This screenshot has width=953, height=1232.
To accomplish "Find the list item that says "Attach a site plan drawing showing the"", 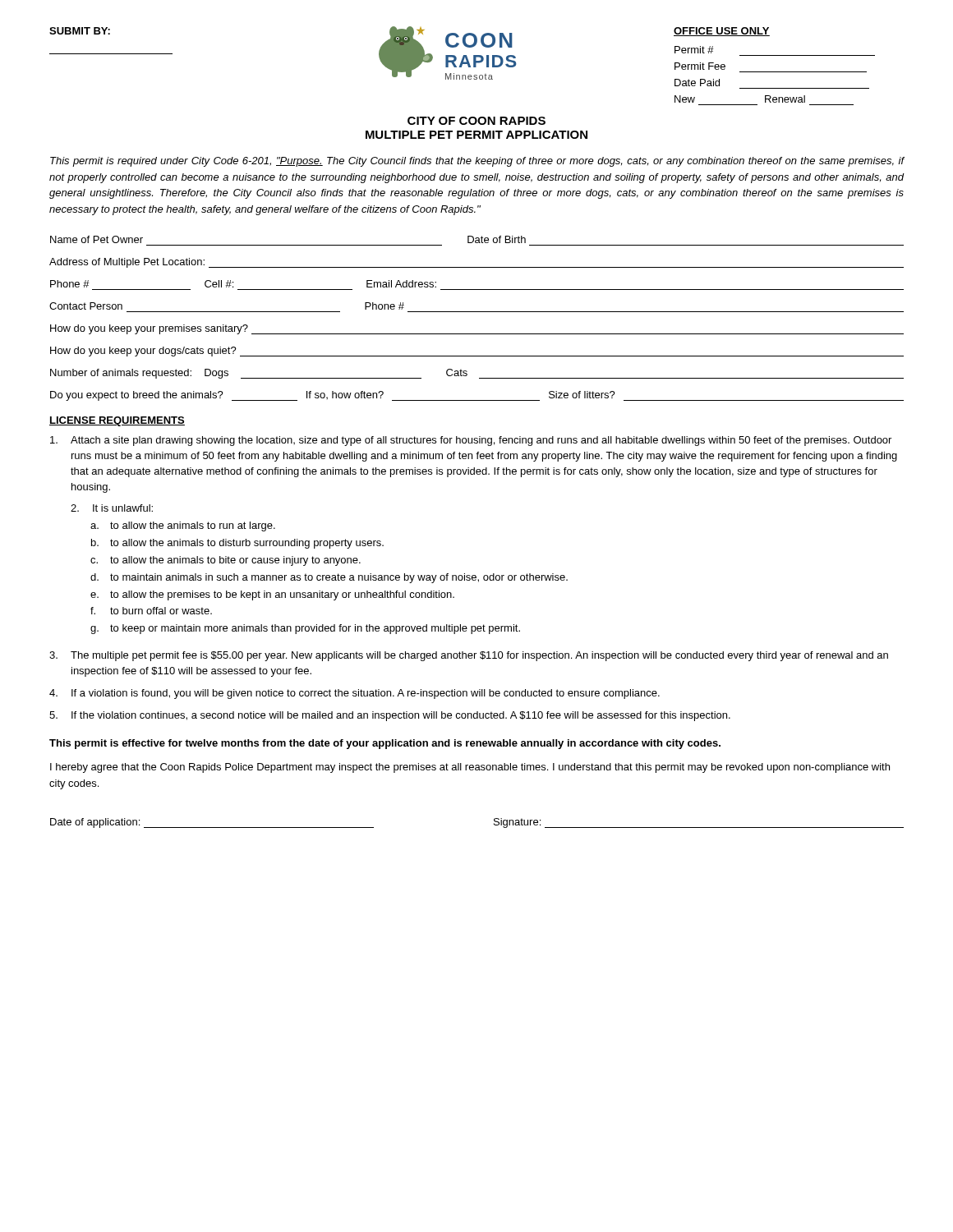I will tap(476, 464).
